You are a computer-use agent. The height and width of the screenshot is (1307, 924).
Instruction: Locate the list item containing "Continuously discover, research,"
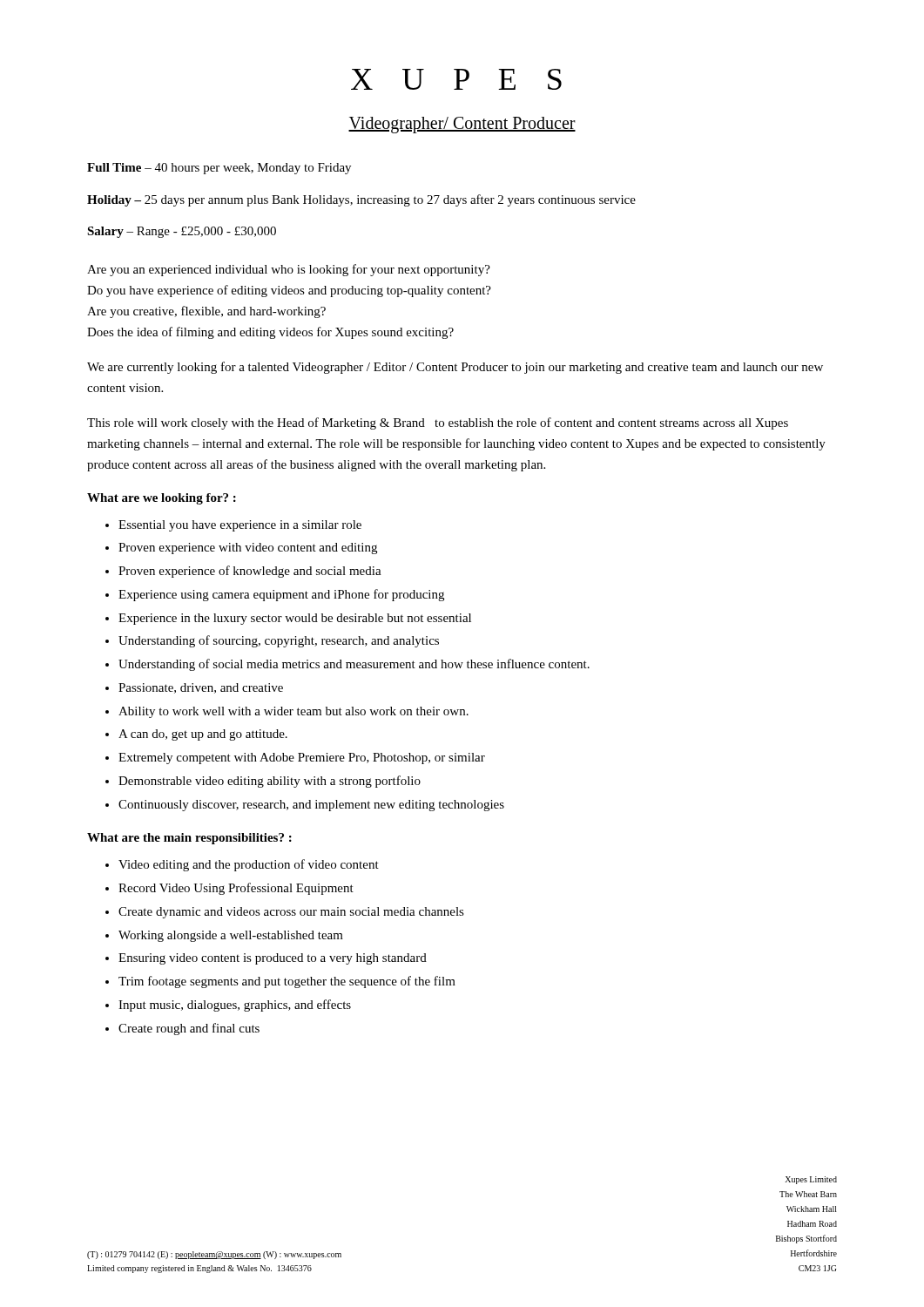click(478, 804)
